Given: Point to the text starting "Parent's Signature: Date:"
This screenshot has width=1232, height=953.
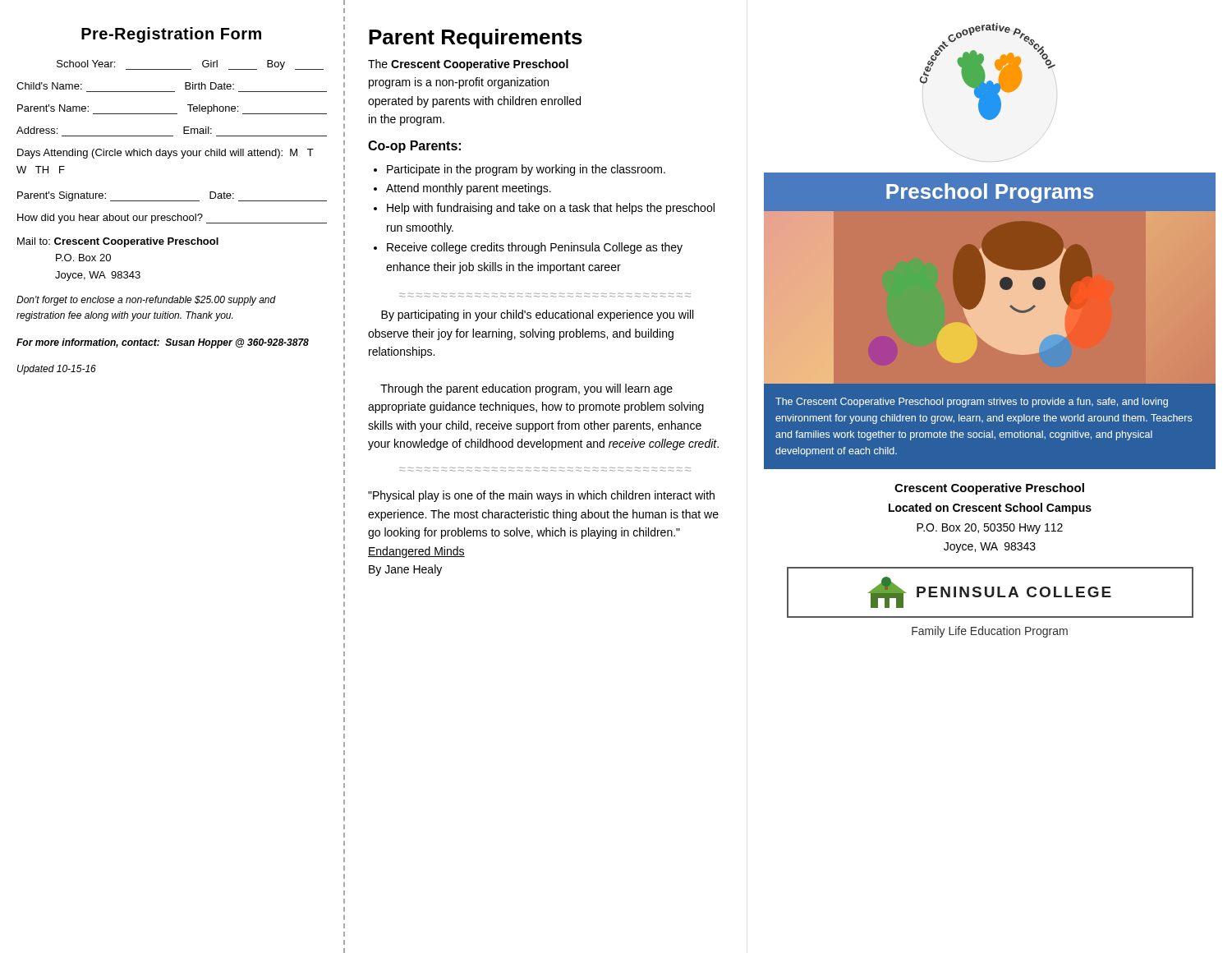Looking at the screenshot, I should [x=172, y=194].
